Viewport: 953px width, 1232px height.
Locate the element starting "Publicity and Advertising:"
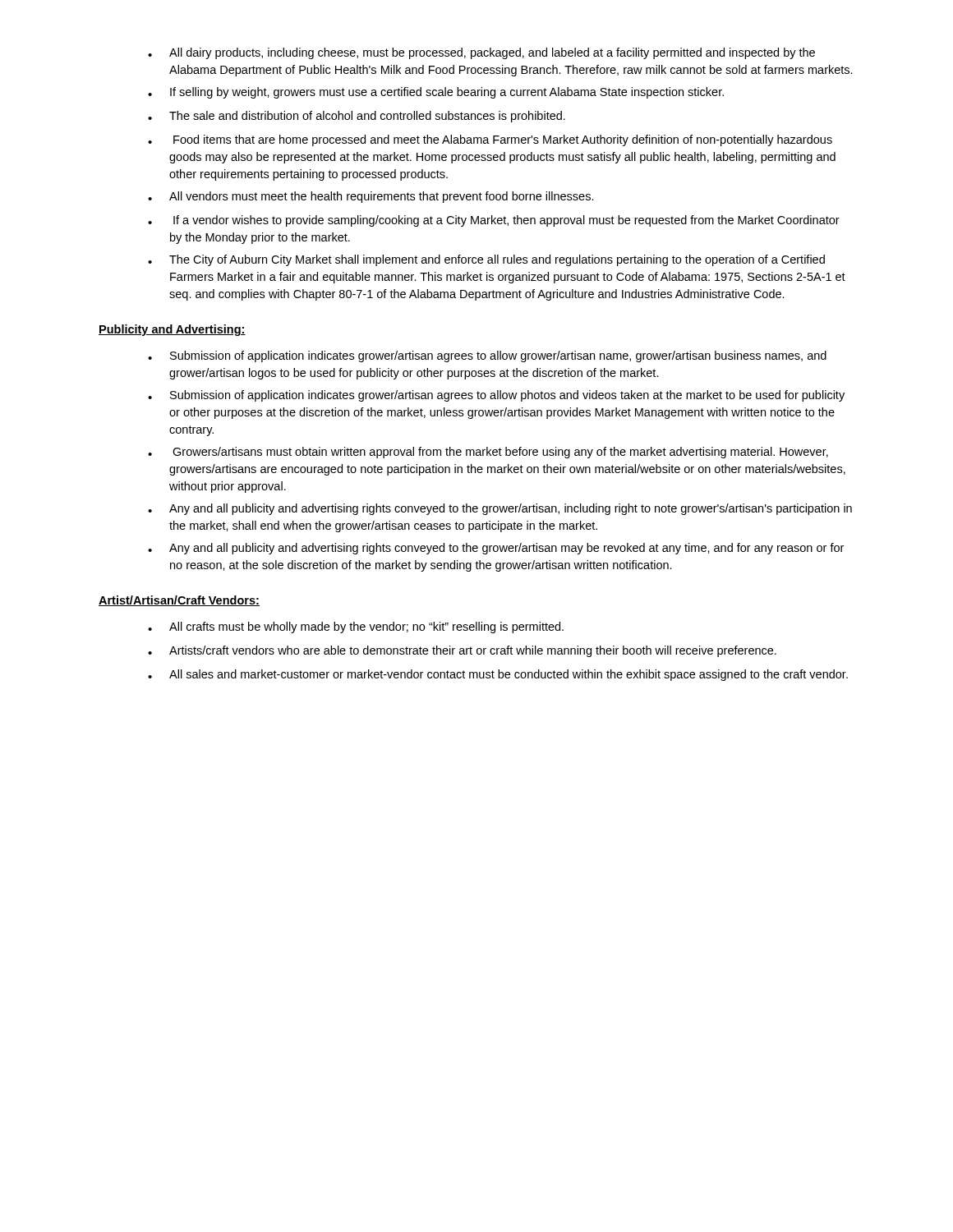(x=172, y=329)
